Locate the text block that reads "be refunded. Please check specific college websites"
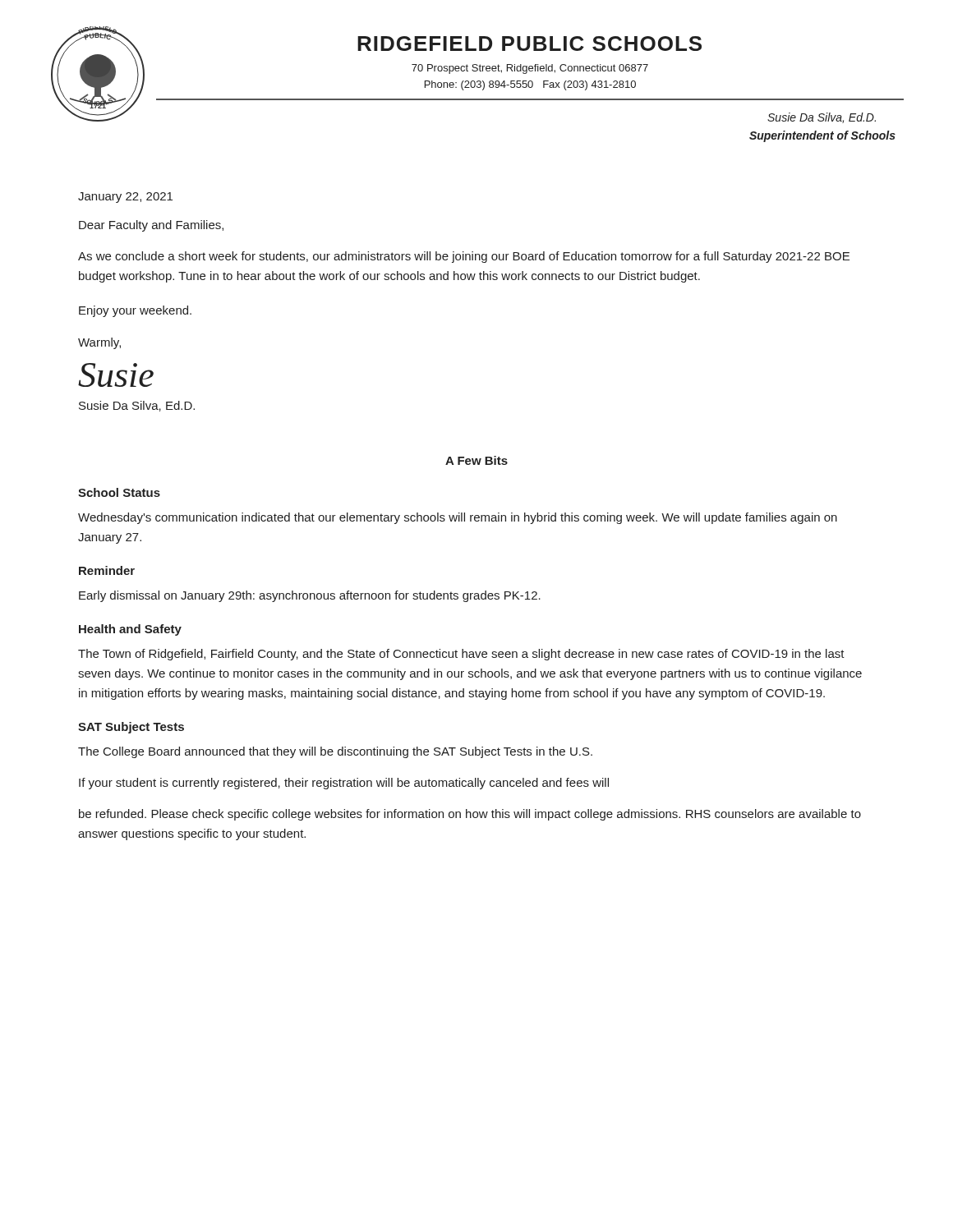 coord(469,824)
